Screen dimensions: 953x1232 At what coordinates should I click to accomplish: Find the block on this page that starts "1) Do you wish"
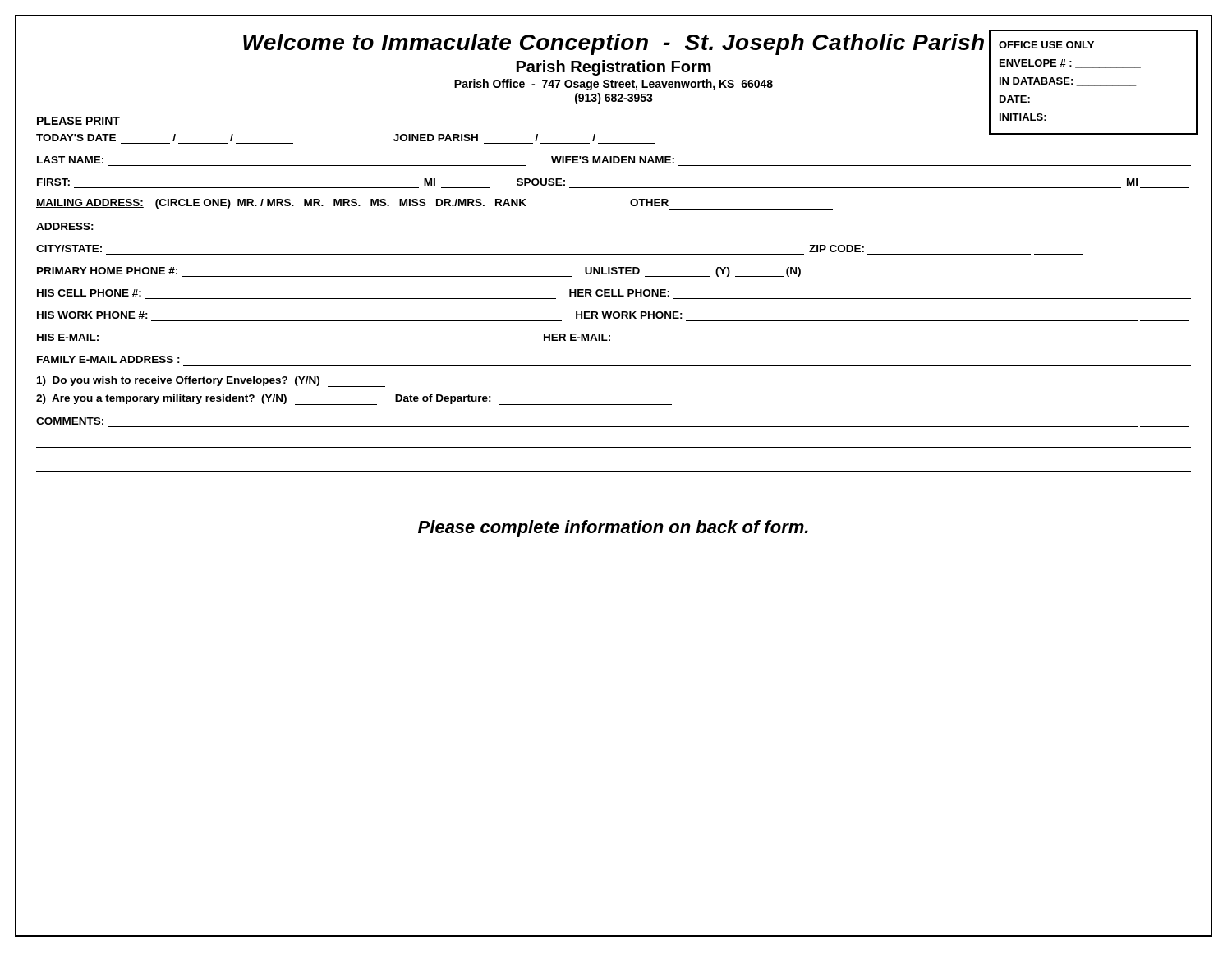[211, 380]
